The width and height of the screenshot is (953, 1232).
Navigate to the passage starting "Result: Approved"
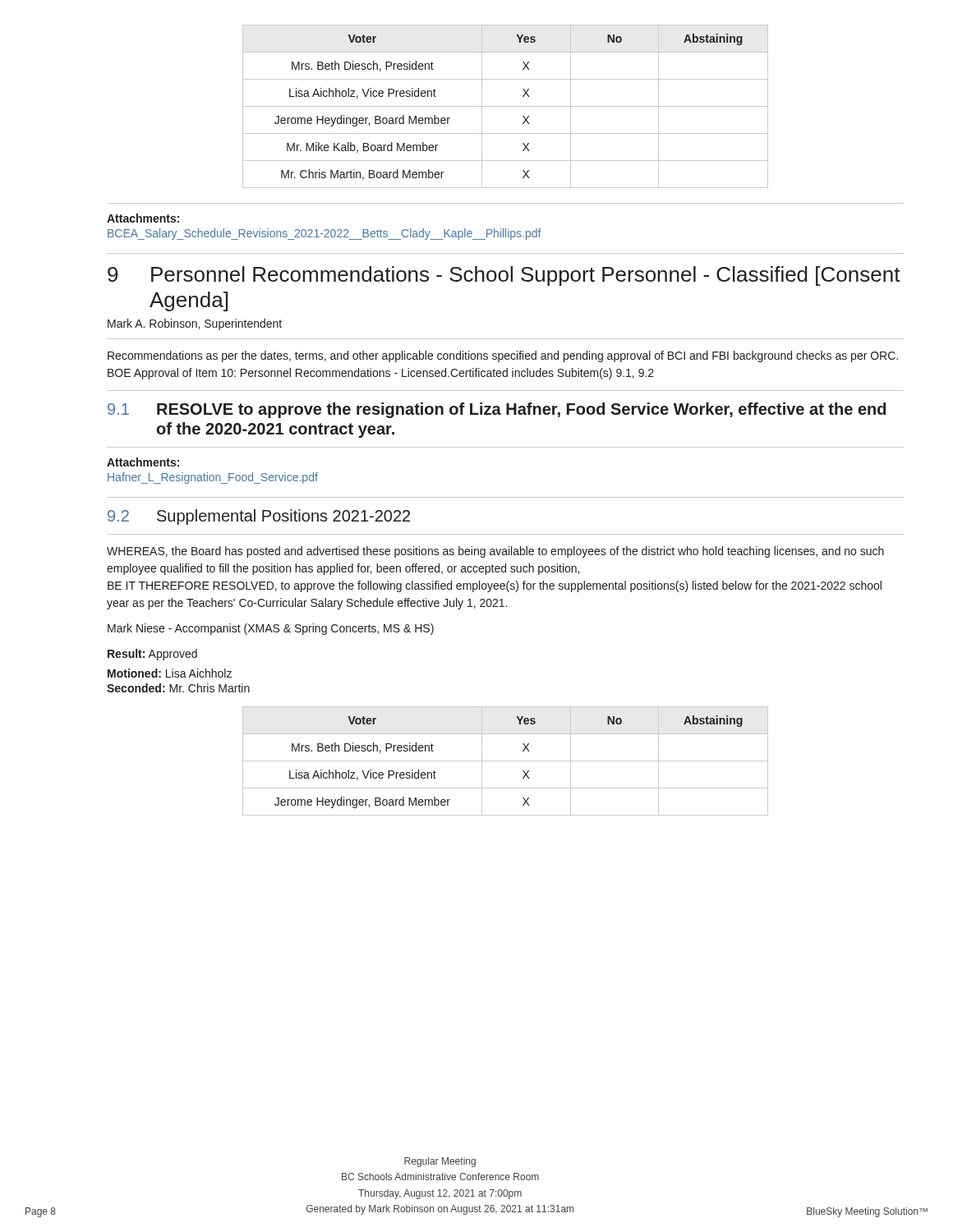coord(152,654)
